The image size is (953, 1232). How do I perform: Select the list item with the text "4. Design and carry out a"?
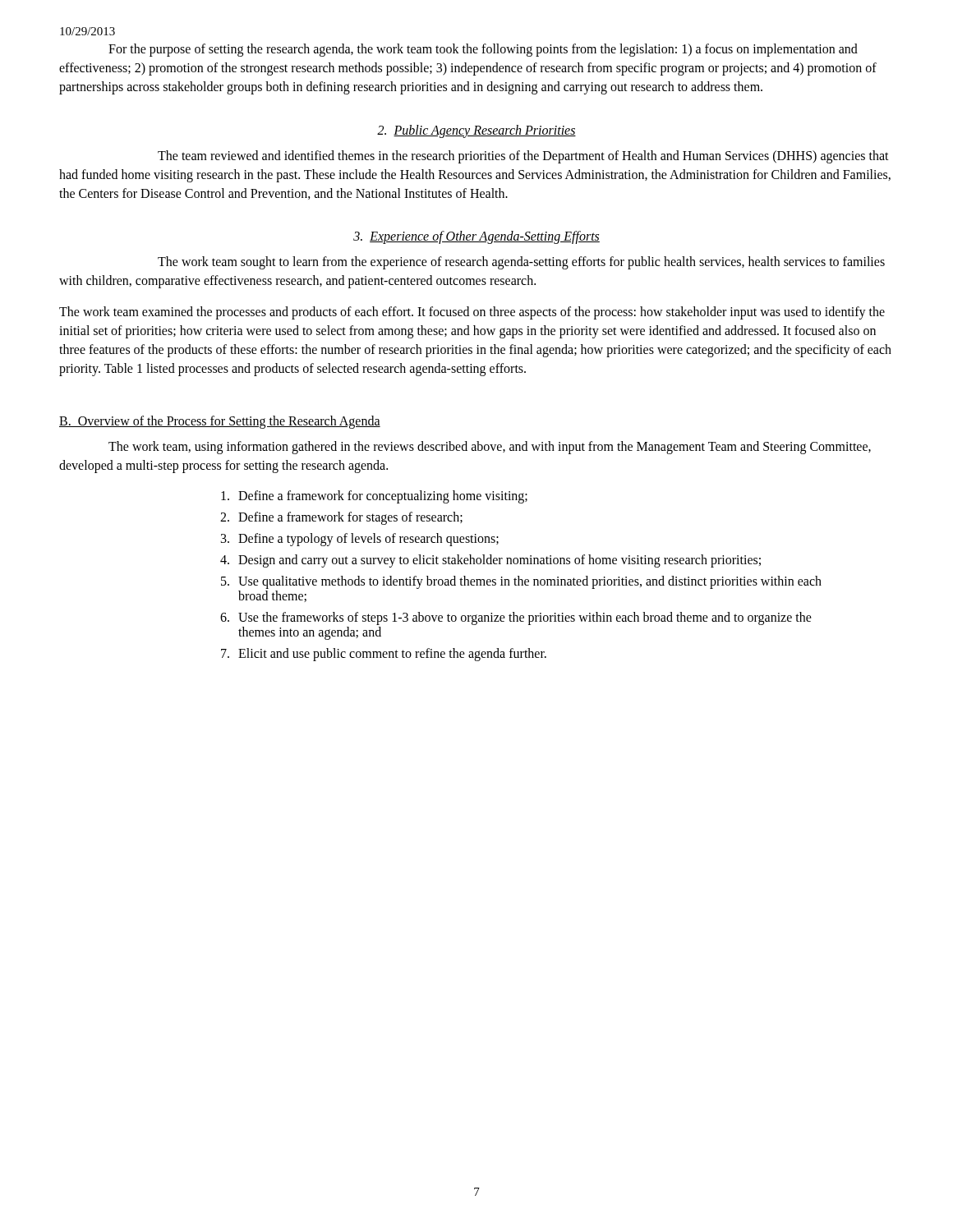(518, 560)
